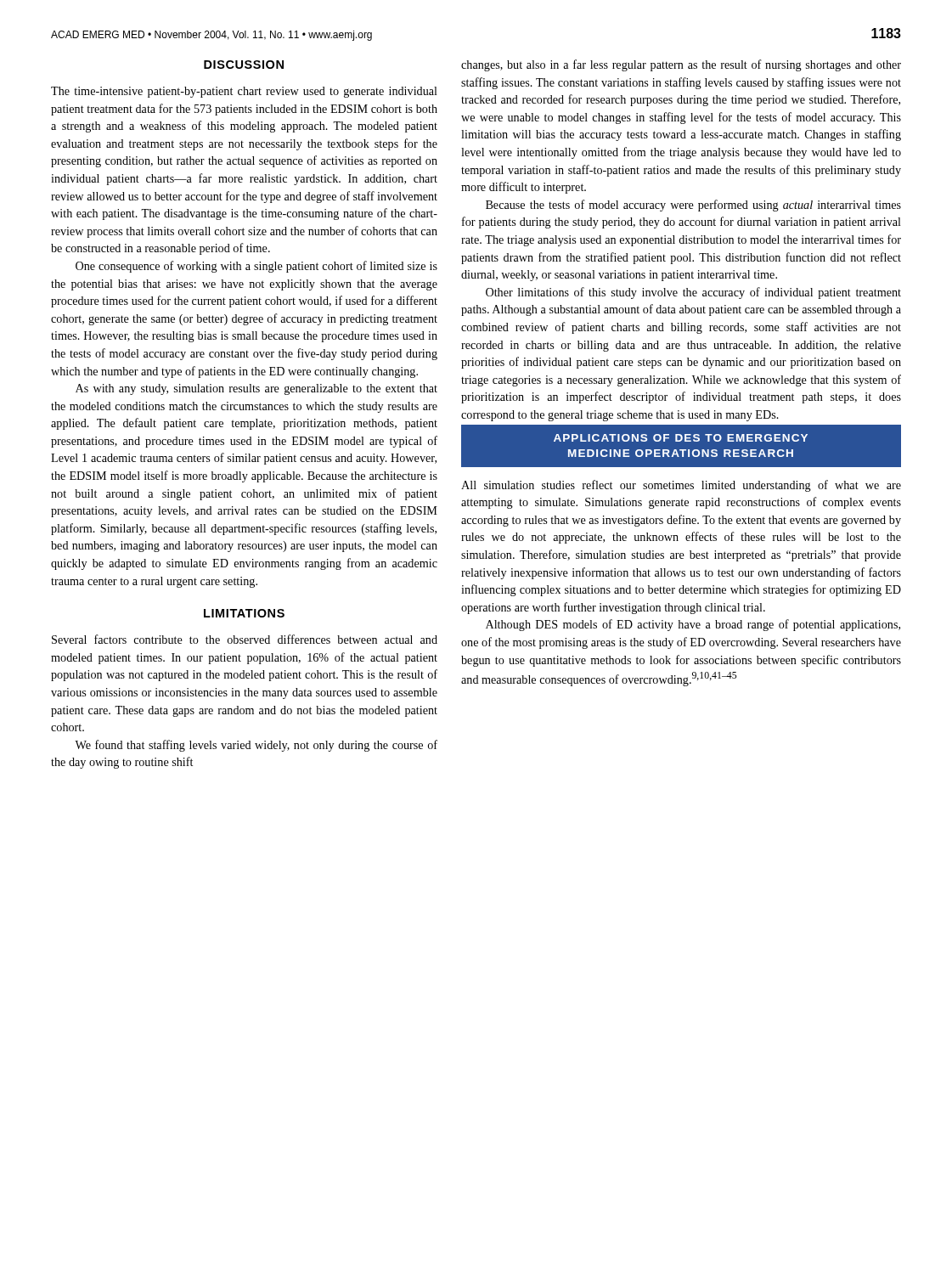Select the element starting "Several factors contribute"
952x1274 pixels.
pyautogui.click(x=244, y=701)
